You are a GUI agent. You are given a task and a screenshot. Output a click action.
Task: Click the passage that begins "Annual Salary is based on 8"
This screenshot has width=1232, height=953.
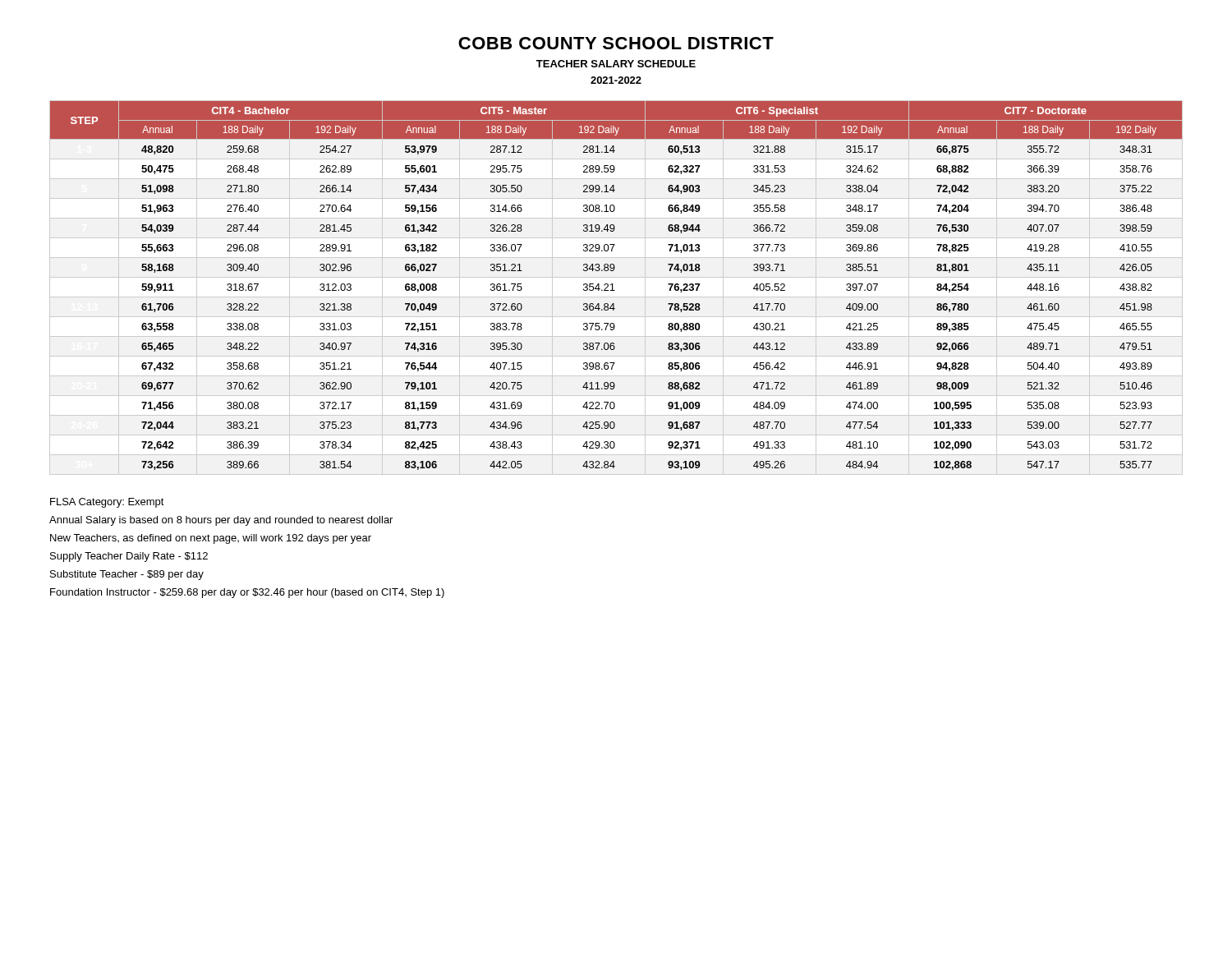pyautogui.click(x=221, y=520)
